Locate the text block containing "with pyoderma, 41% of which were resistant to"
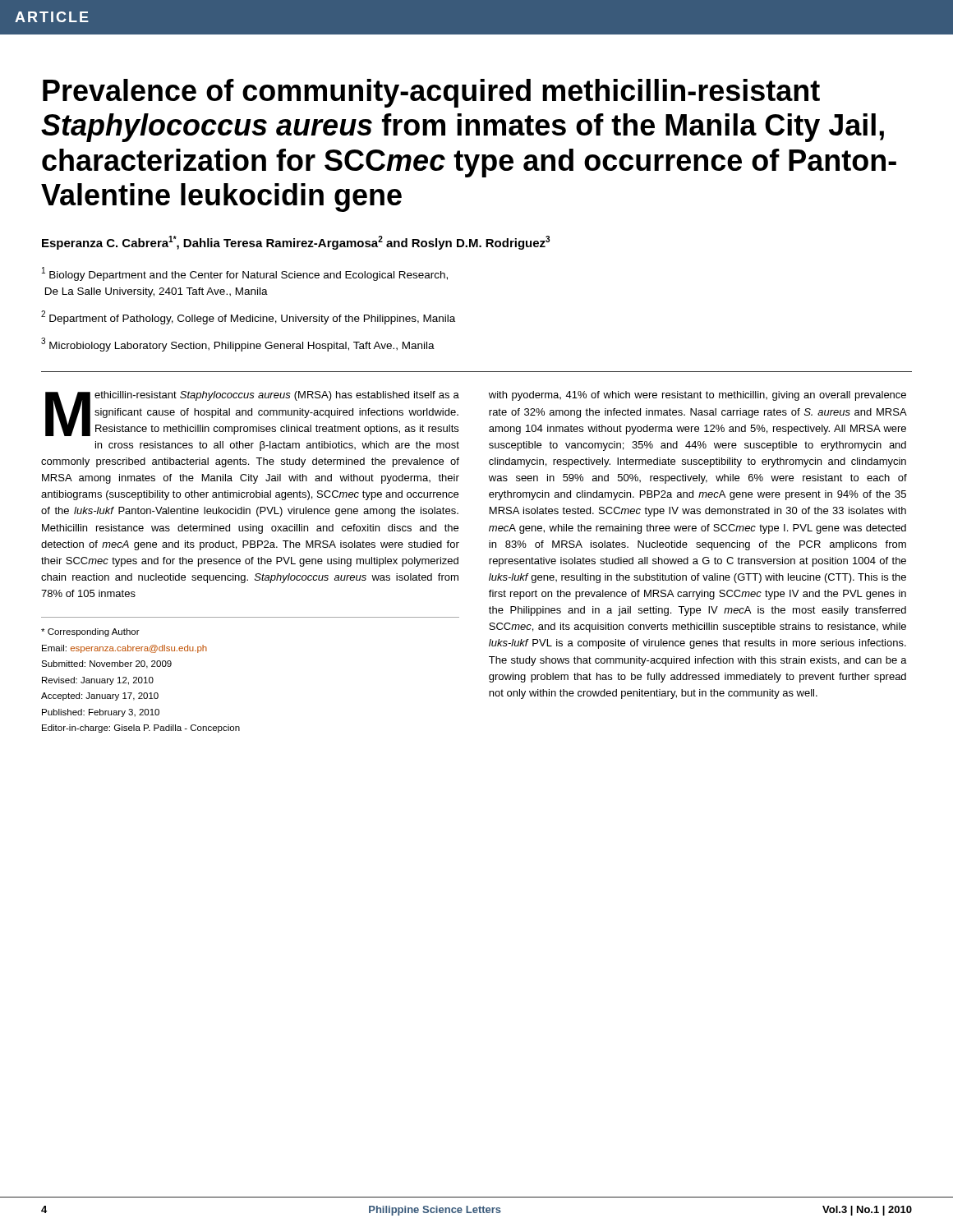Viewport: 953px width, 1232px height. (698, 544)
